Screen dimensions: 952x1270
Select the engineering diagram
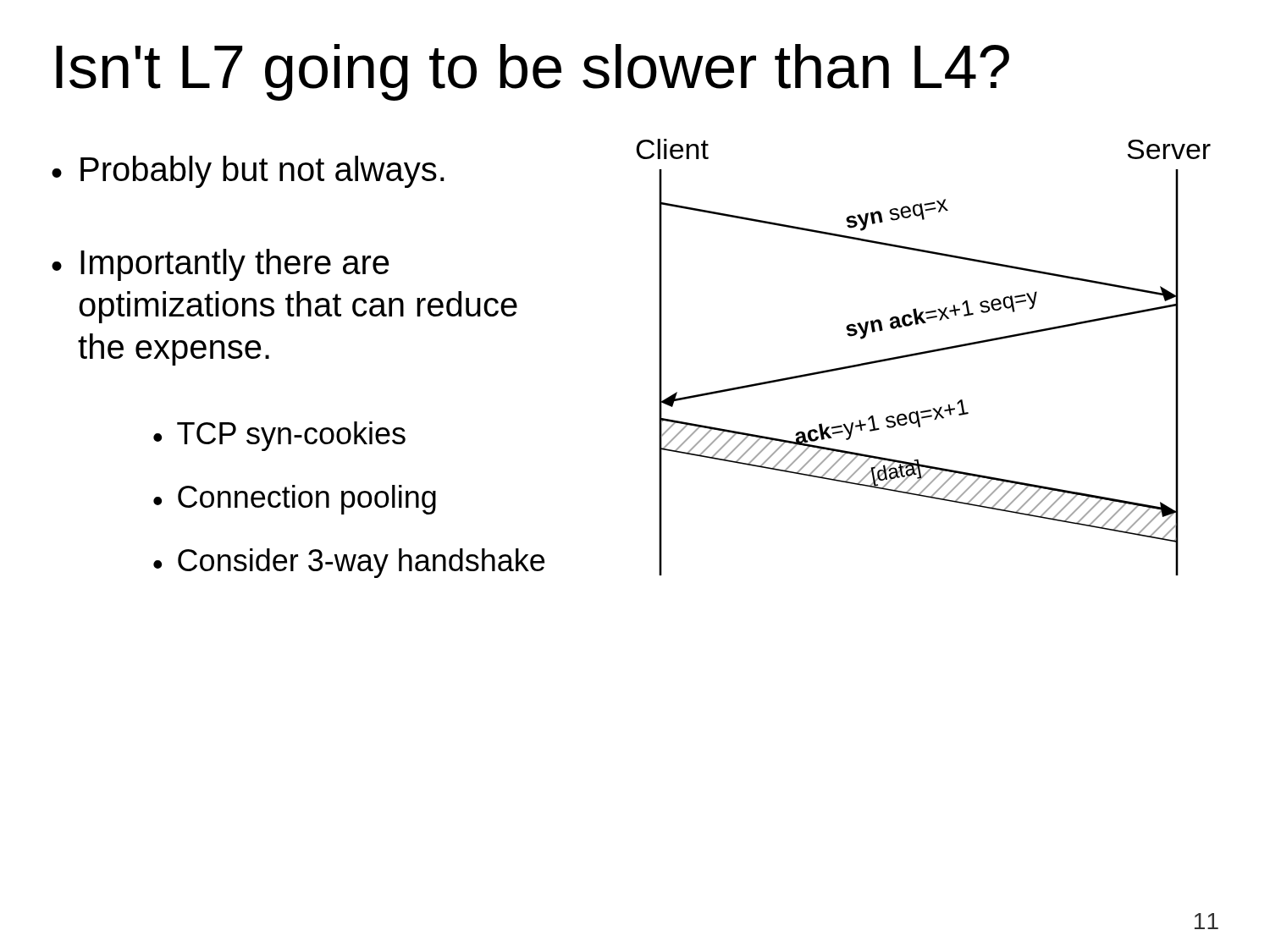click(902, 372)
